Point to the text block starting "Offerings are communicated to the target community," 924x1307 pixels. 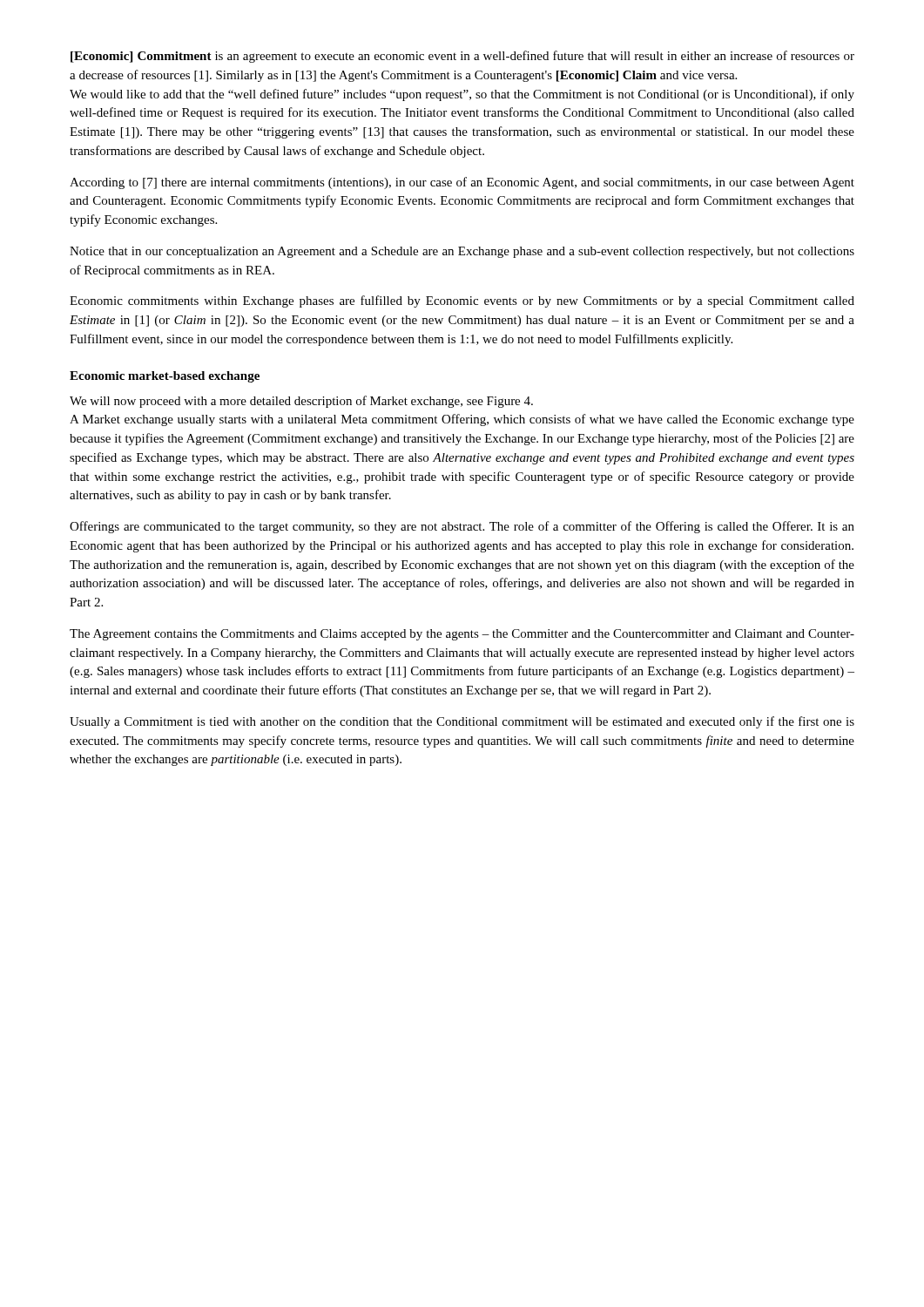click(x=462, y=565)
